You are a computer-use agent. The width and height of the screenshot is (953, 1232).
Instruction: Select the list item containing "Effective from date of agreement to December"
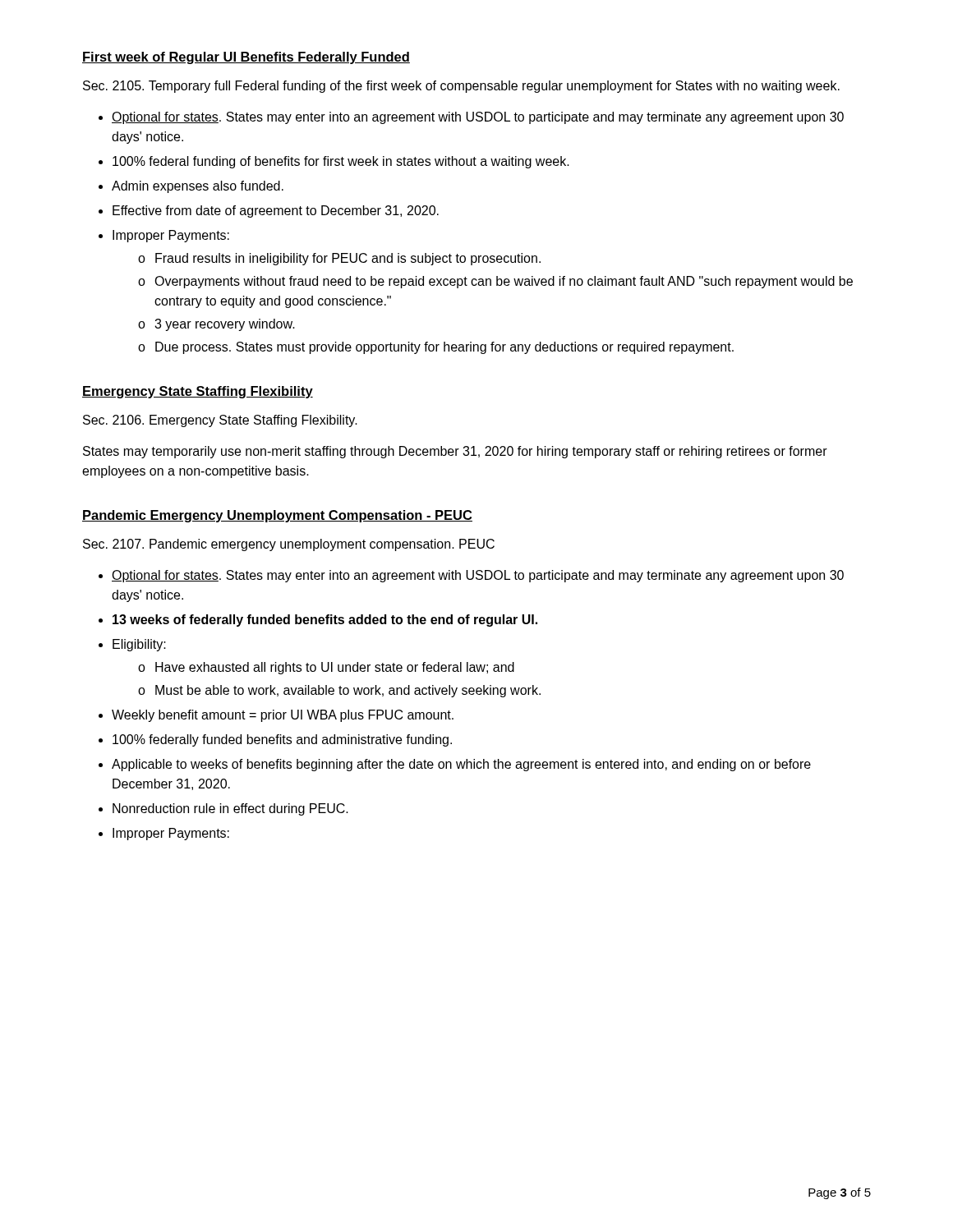(x=276, y=211)
